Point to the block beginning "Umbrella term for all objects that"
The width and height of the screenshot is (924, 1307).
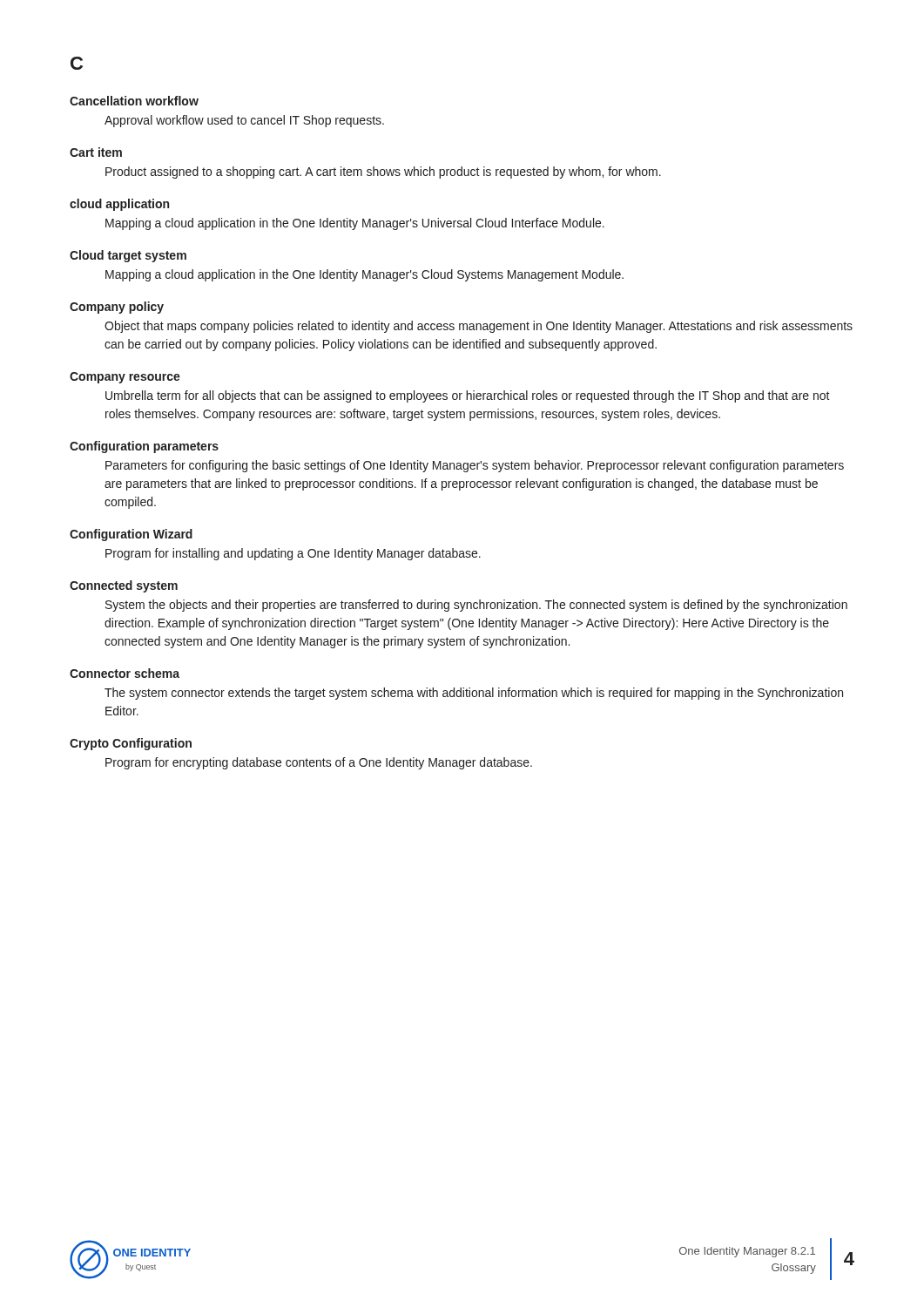pos(467,405)
